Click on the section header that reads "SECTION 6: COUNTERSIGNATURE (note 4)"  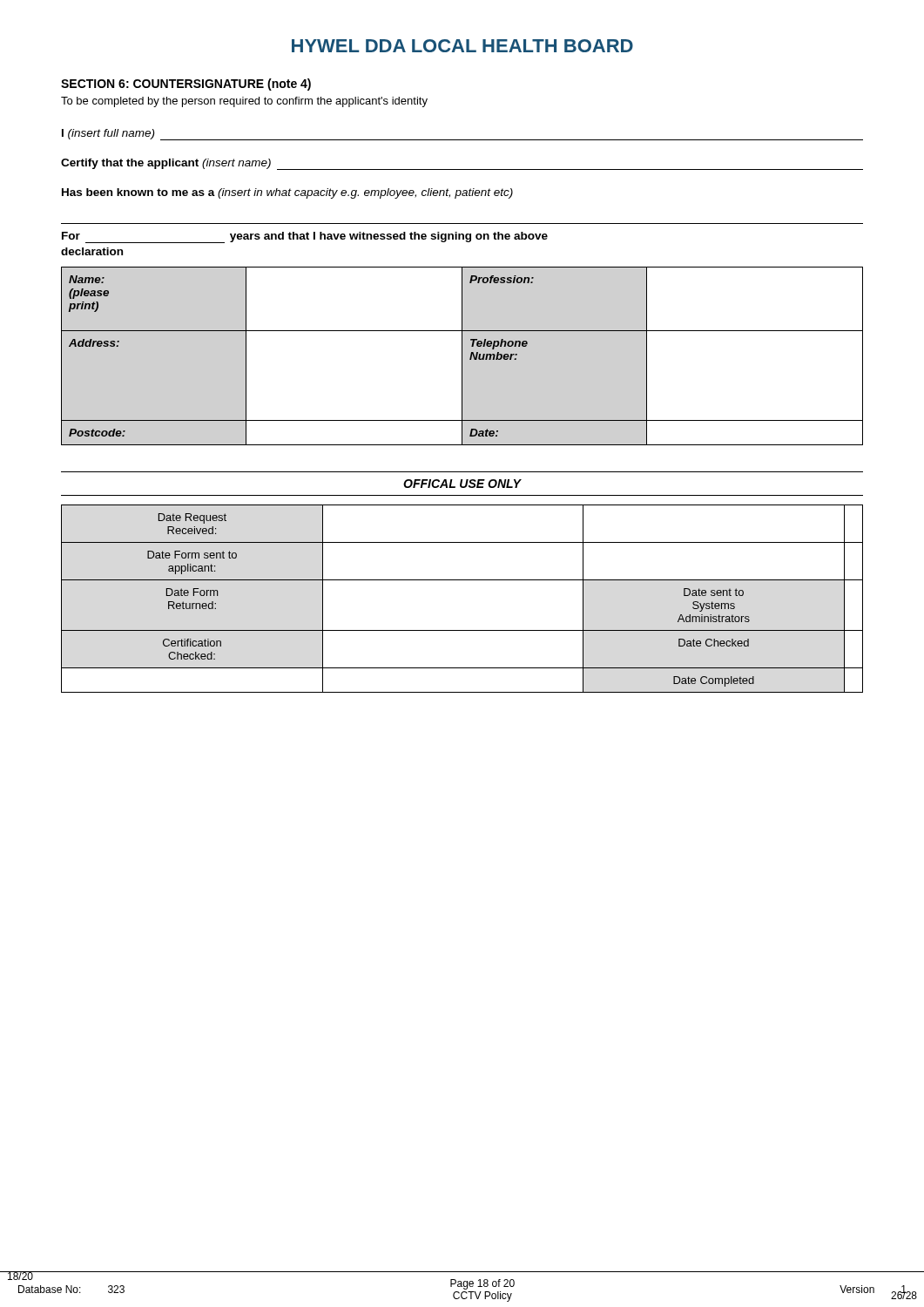point(186,84)
